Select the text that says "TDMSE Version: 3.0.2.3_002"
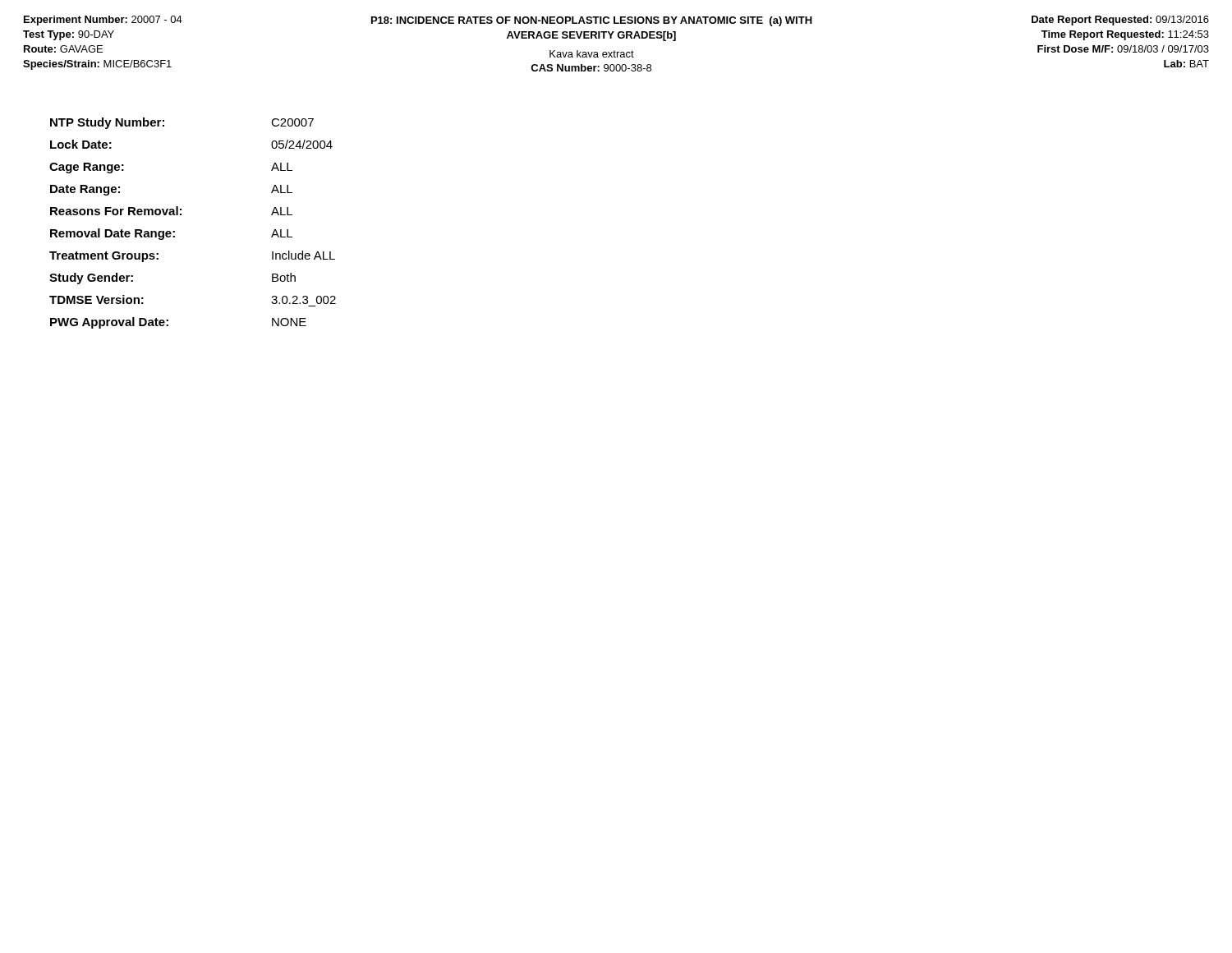1232x953 pixels. click(x=103, y=299)
